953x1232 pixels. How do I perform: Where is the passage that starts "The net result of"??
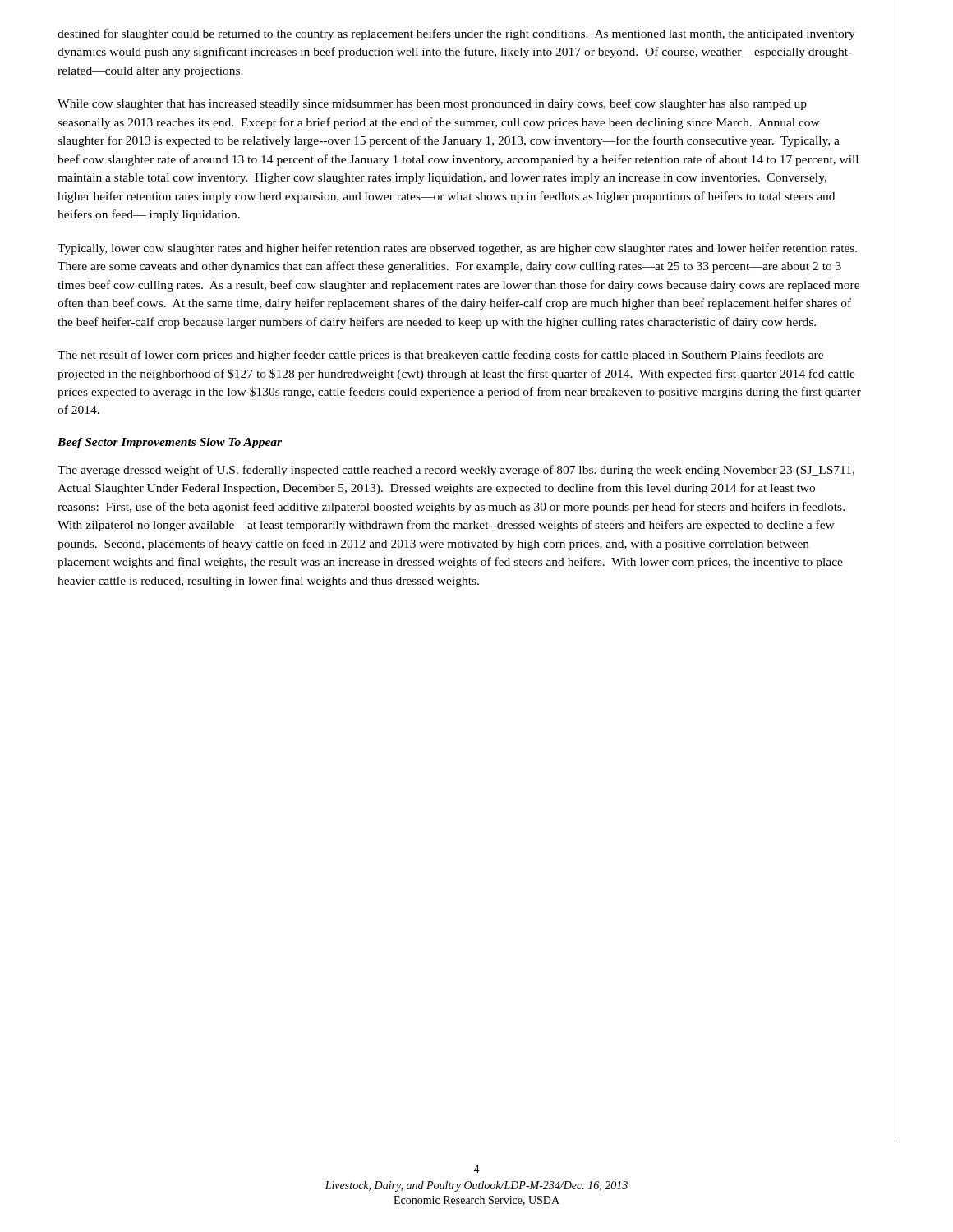(459, 382)
